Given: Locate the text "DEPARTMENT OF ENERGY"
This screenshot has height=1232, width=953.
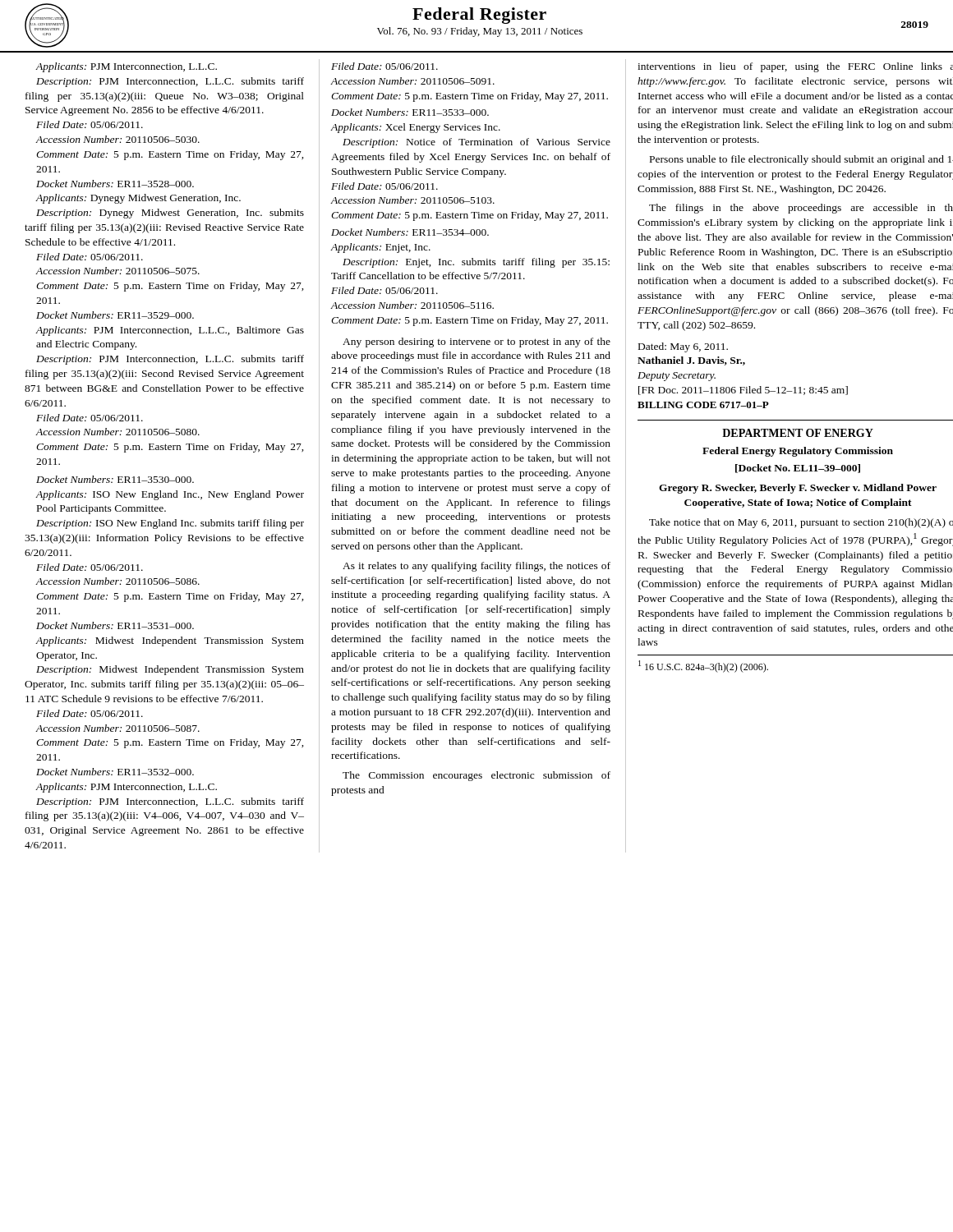Looking at the screenshot, I should tap(798, 433).
